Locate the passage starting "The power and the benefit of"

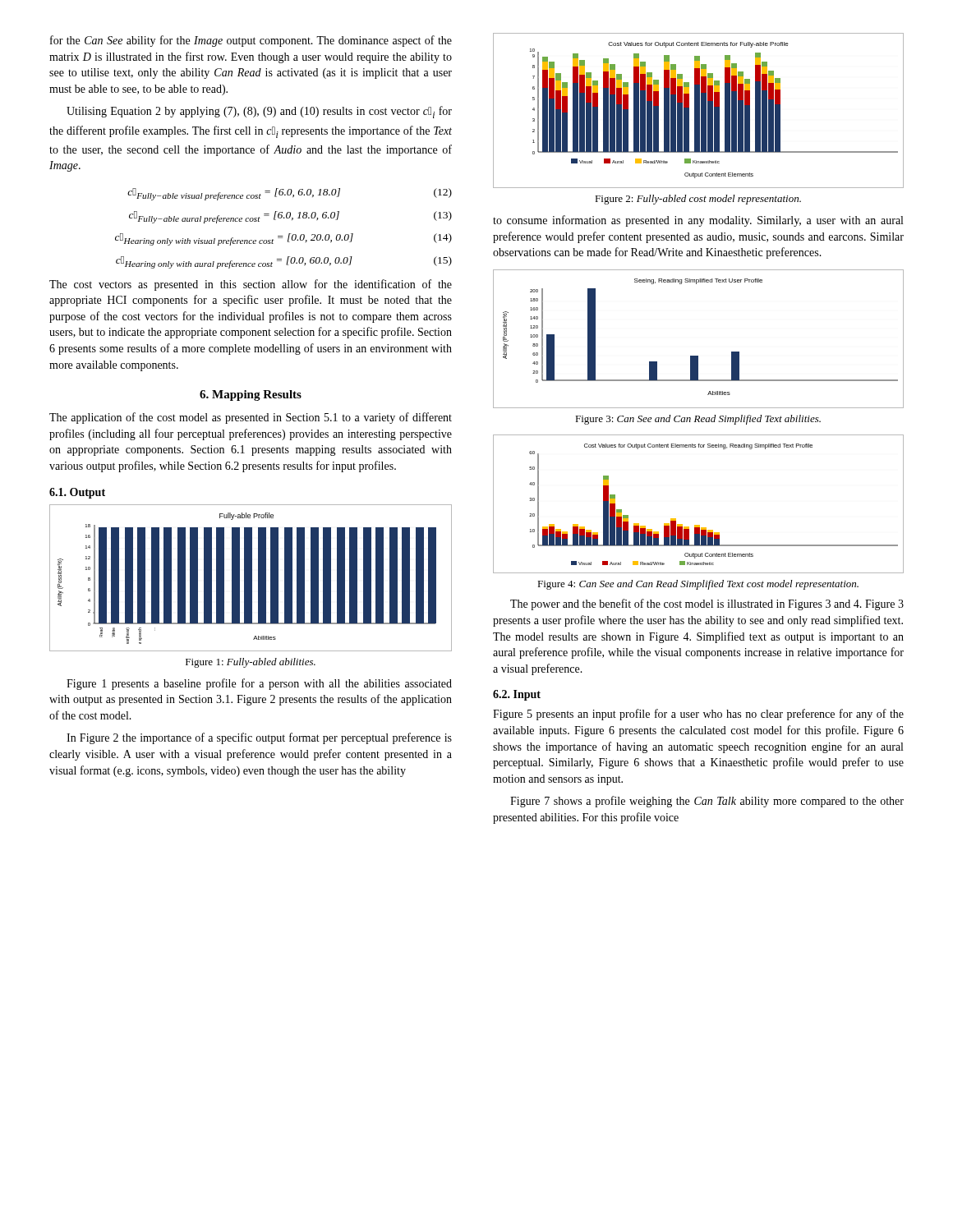click(x=698, y=637)
